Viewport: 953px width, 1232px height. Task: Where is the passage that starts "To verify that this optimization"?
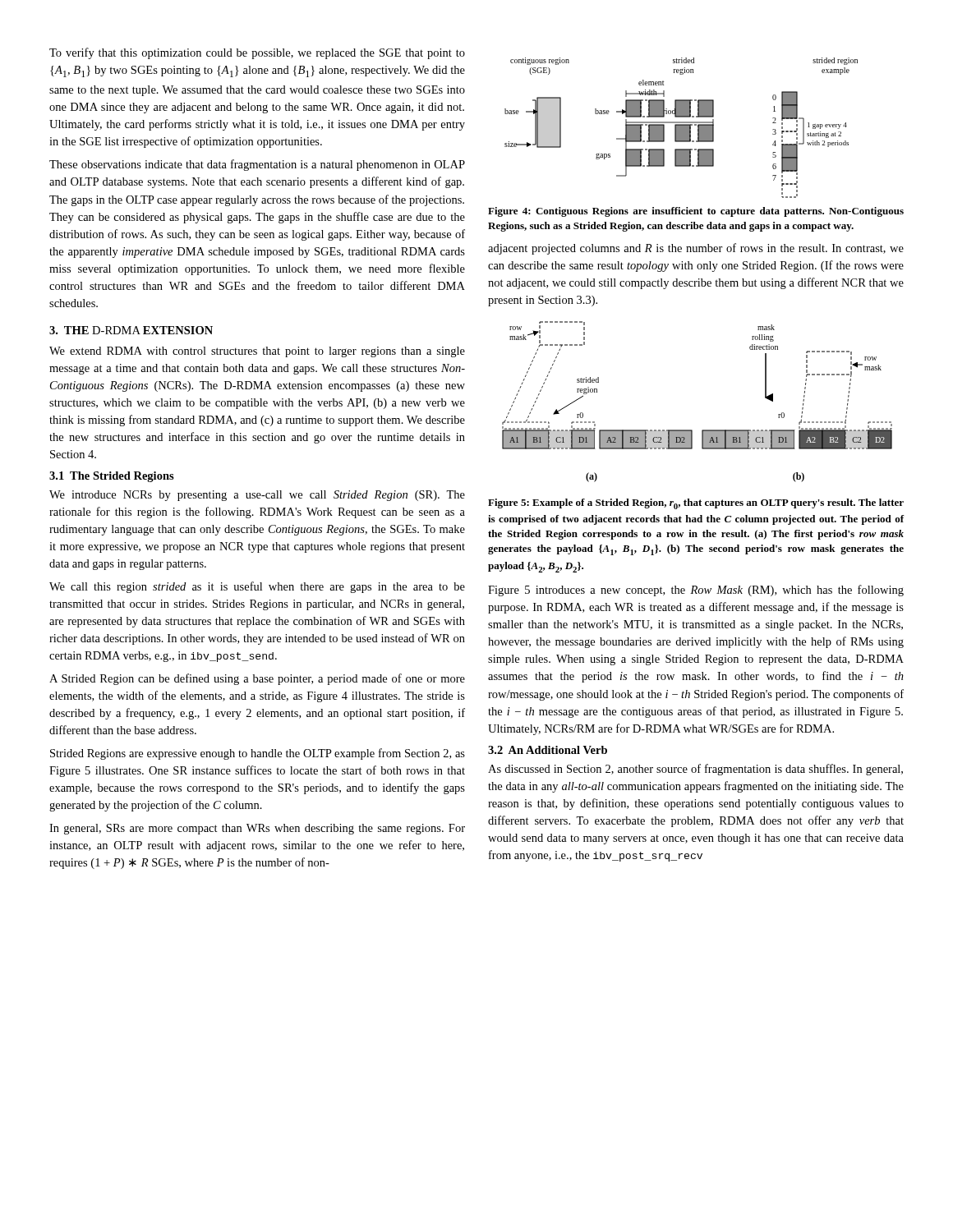tap(257, 178)
